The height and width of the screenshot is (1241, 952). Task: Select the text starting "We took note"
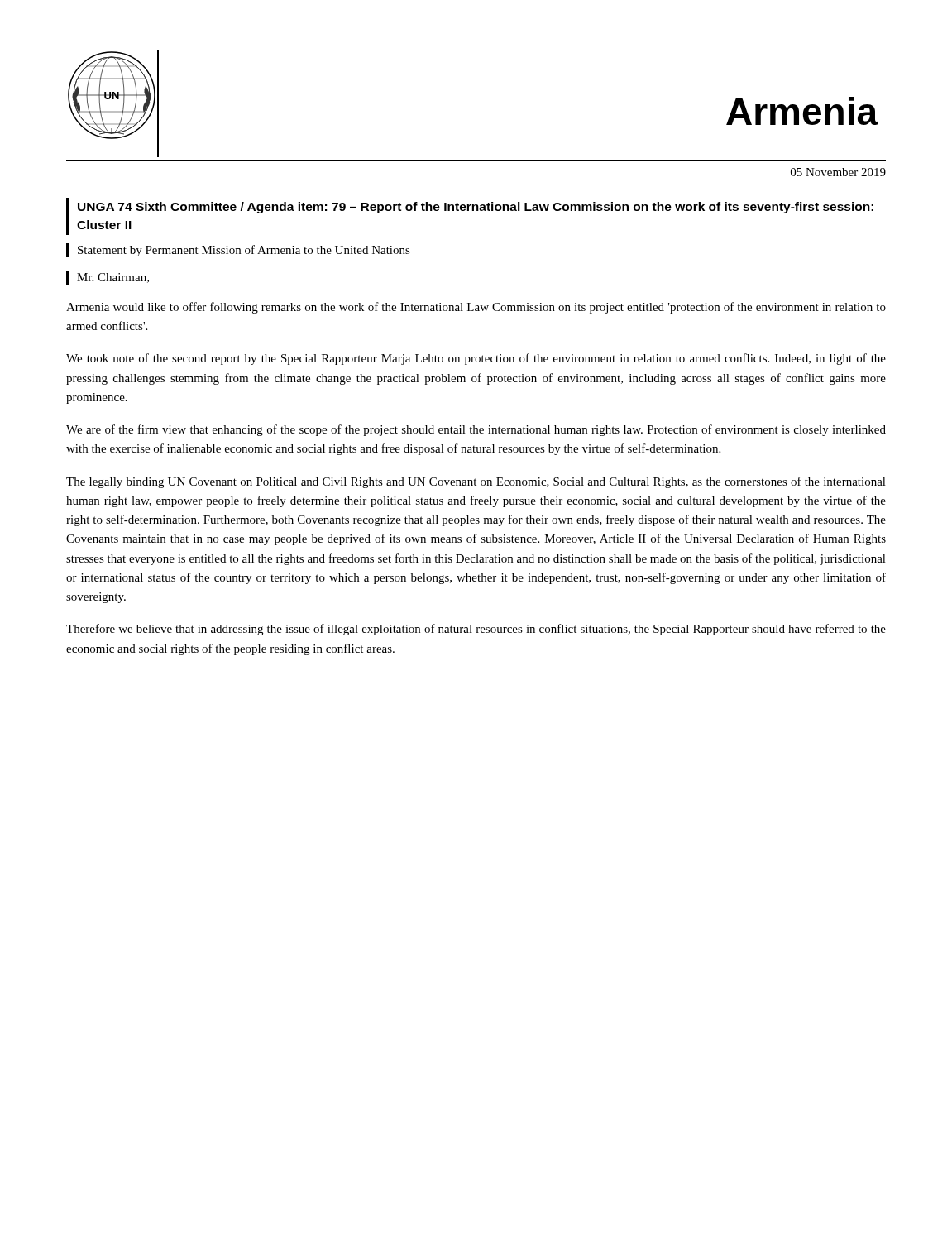click(476, 378)
